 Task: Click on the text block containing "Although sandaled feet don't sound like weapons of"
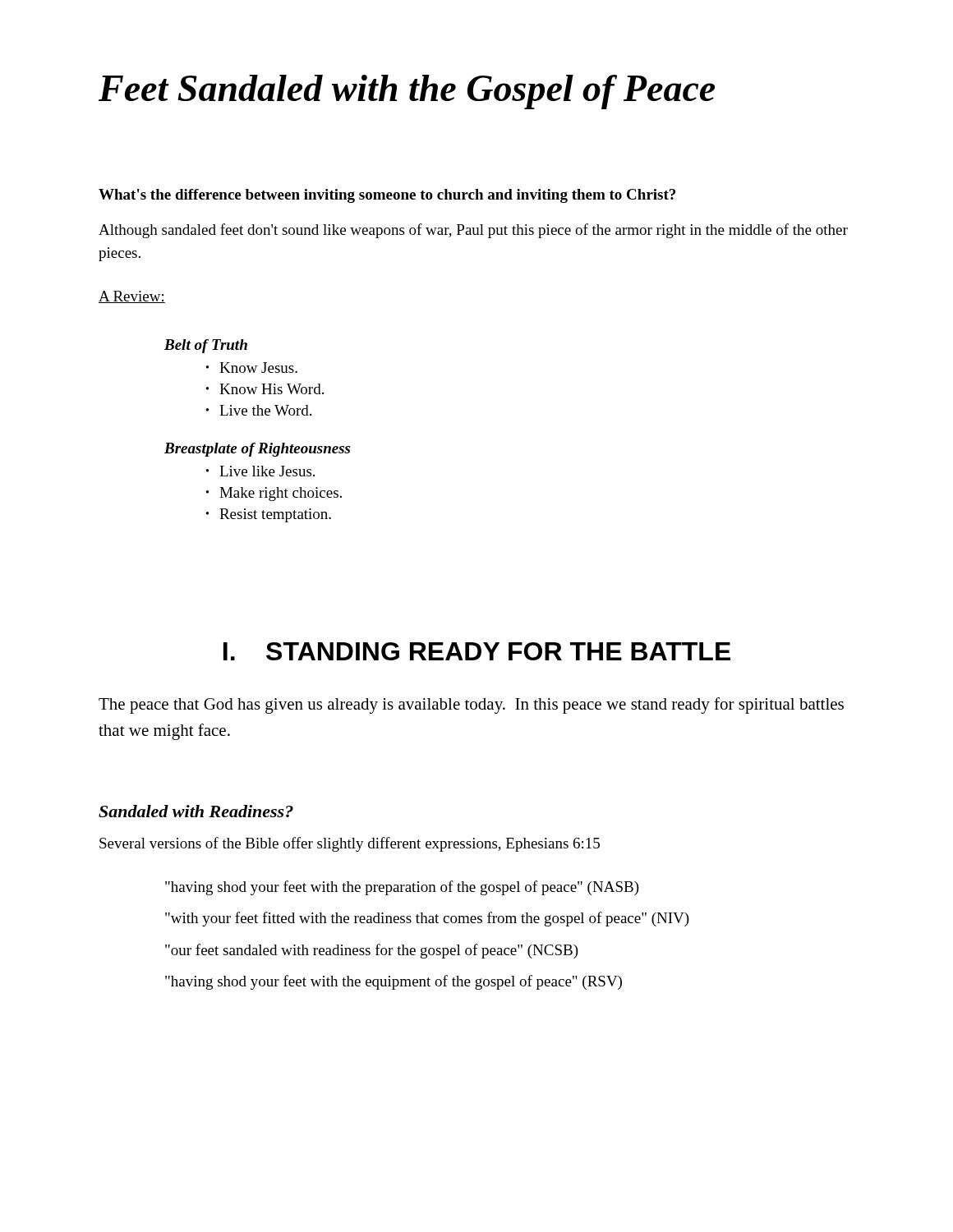point(473,241)
